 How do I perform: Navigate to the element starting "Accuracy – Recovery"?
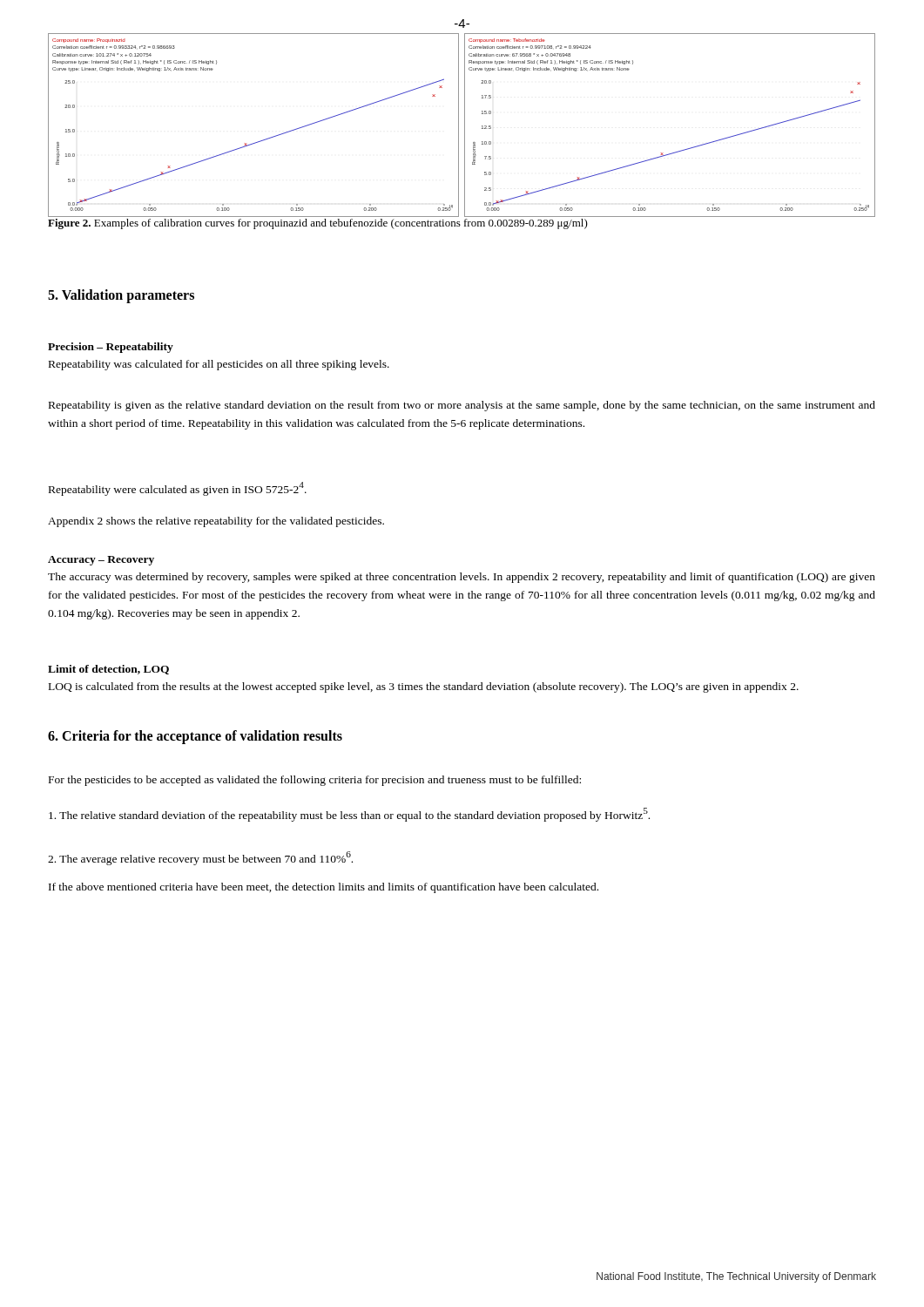click(x=101, y=559)
